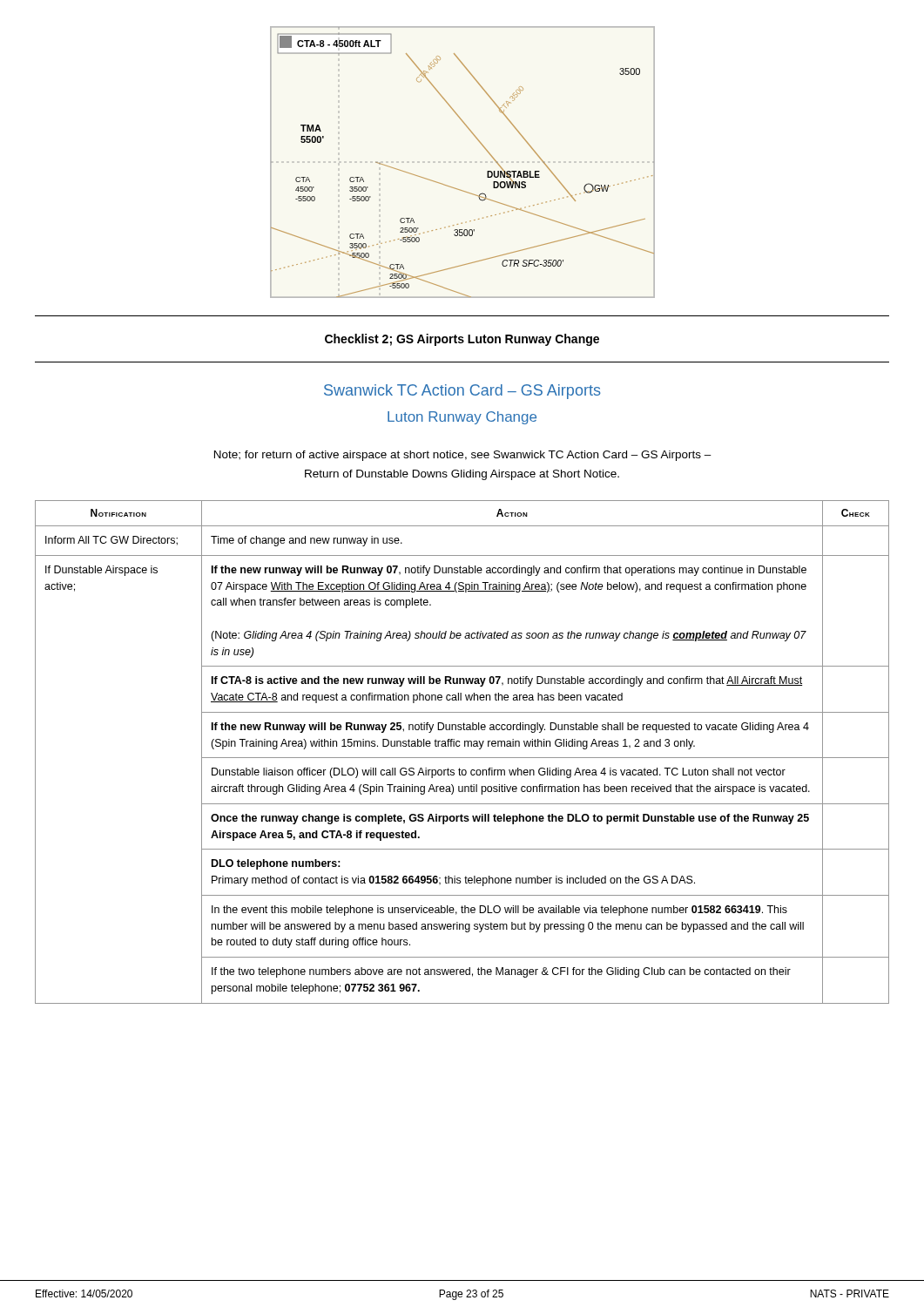Point to the region starting "Swanwick TC Action"
The height and width of the screenshot is (1307, 924).
462,390
